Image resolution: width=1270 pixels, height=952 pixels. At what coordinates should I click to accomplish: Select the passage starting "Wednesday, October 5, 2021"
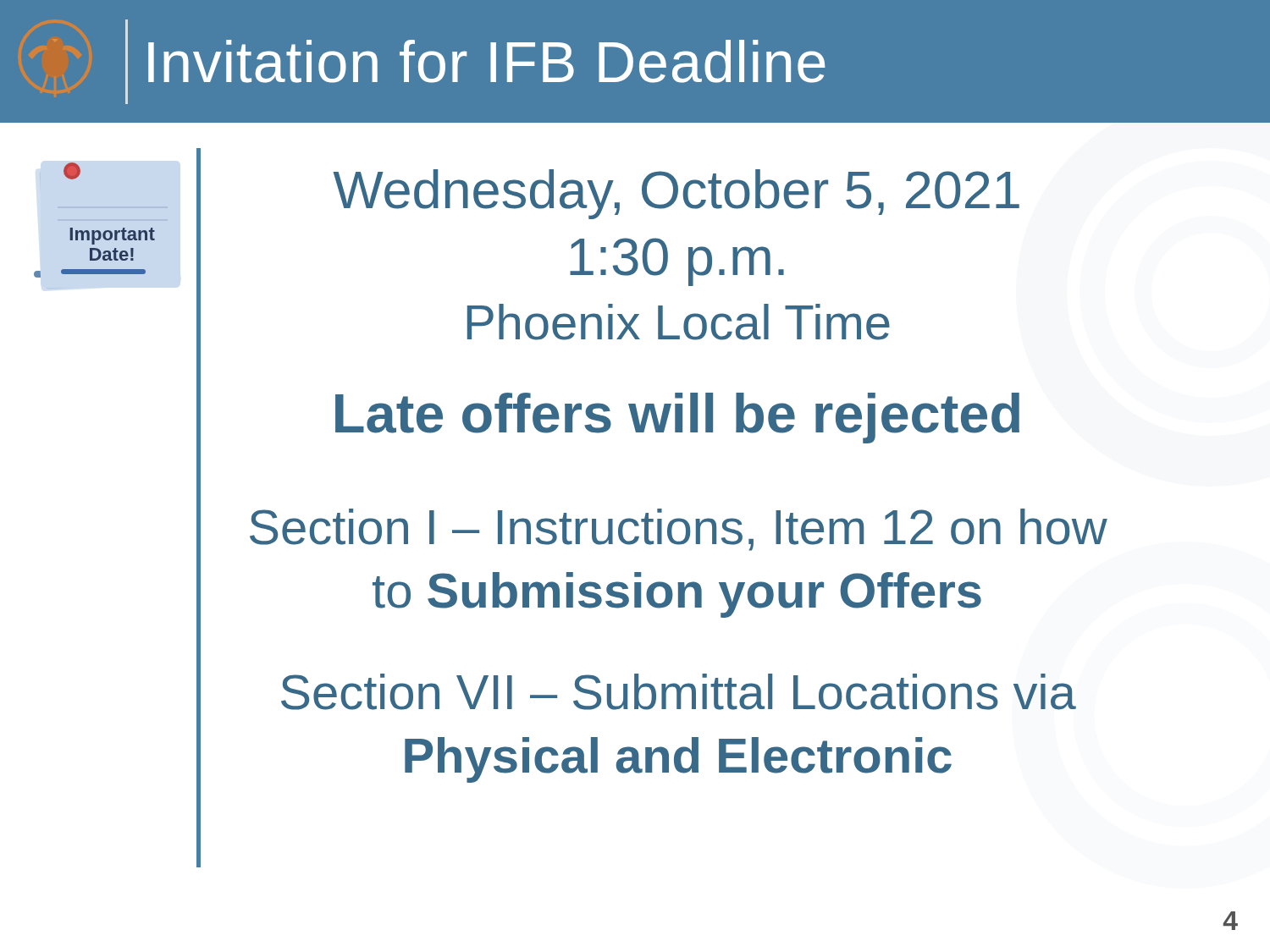pos(677,255)
